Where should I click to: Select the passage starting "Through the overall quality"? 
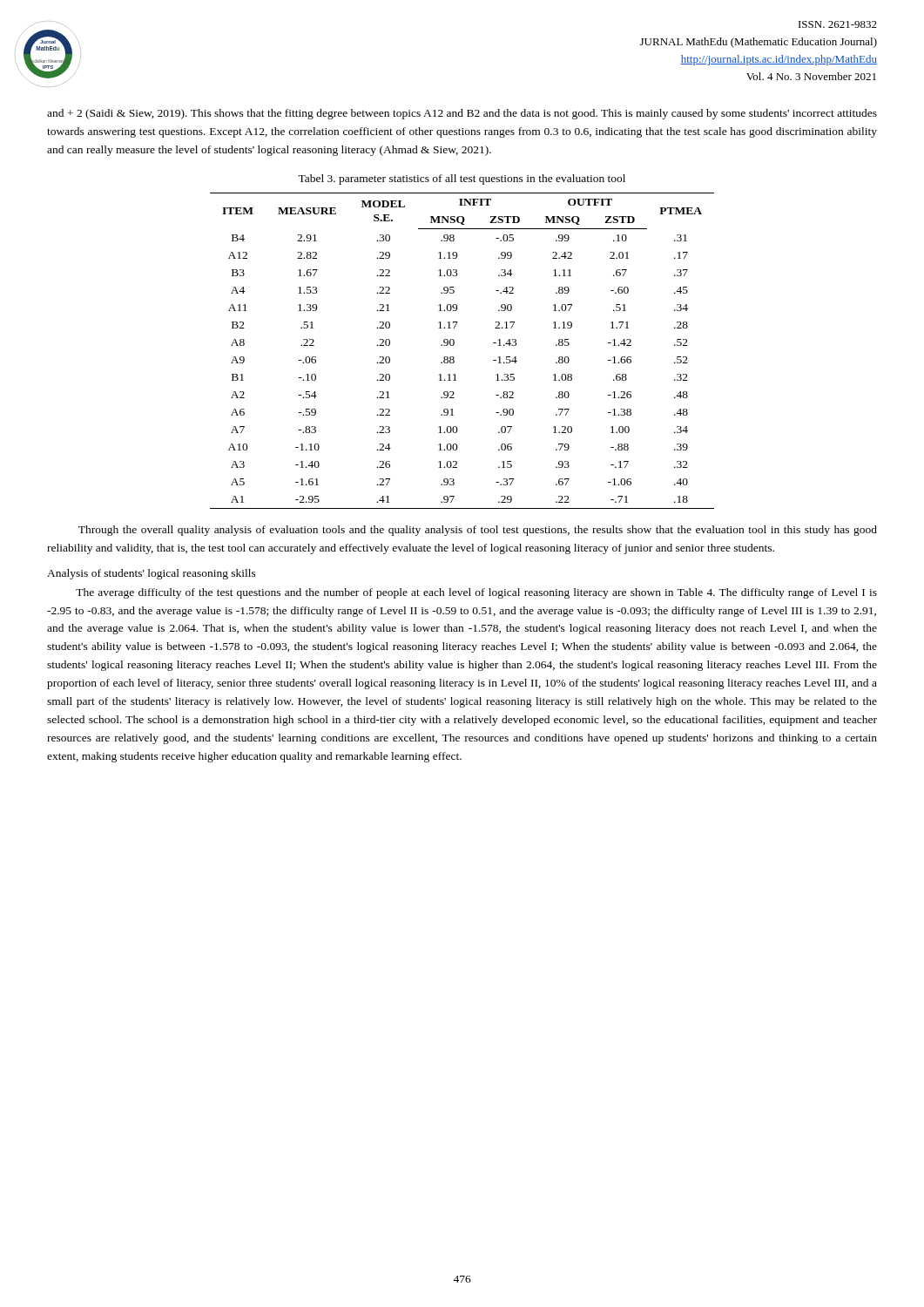click(462, 538)
